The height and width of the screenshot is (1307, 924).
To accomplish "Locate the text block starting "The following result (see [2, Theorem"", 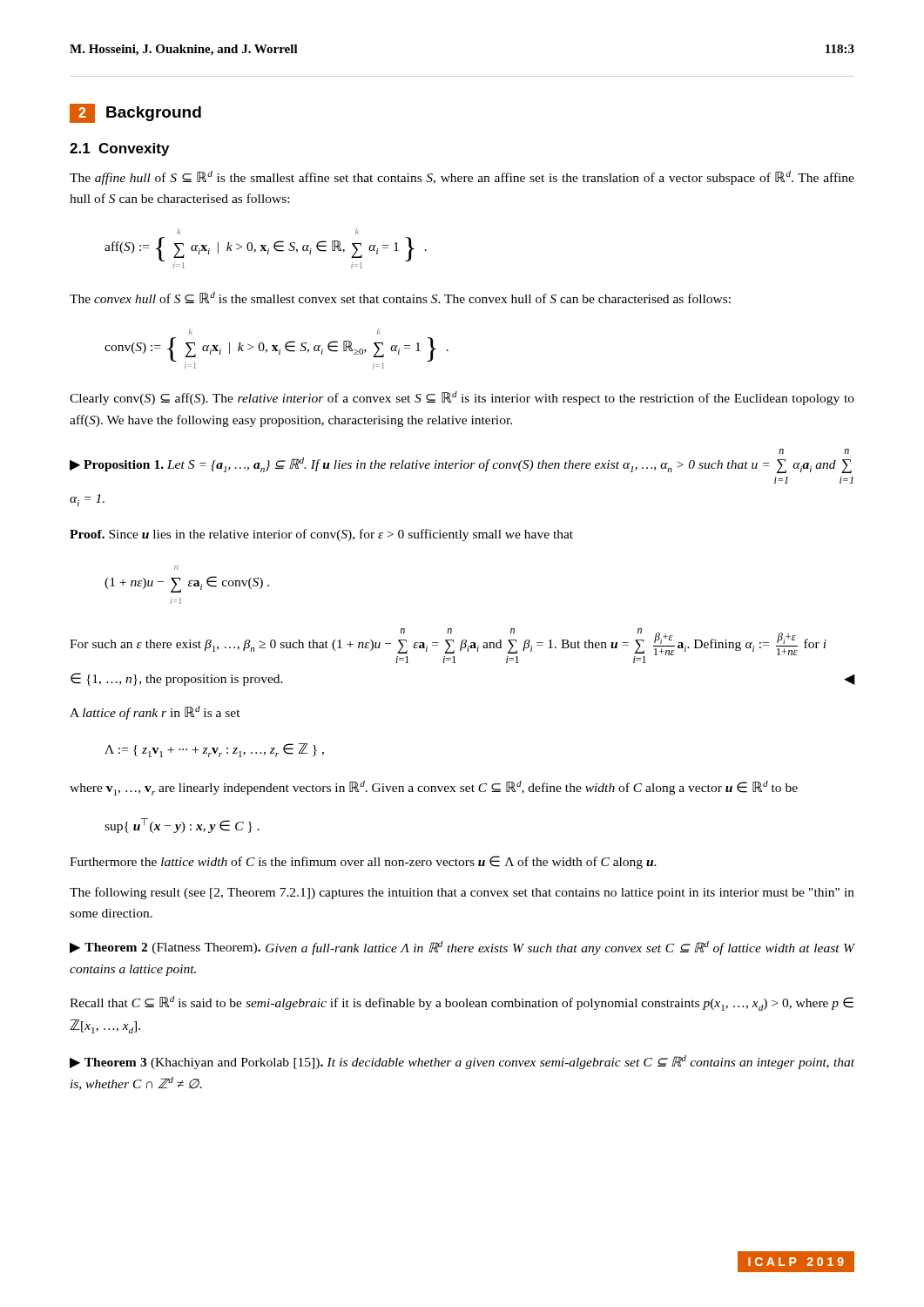I will tap(462, 903).
